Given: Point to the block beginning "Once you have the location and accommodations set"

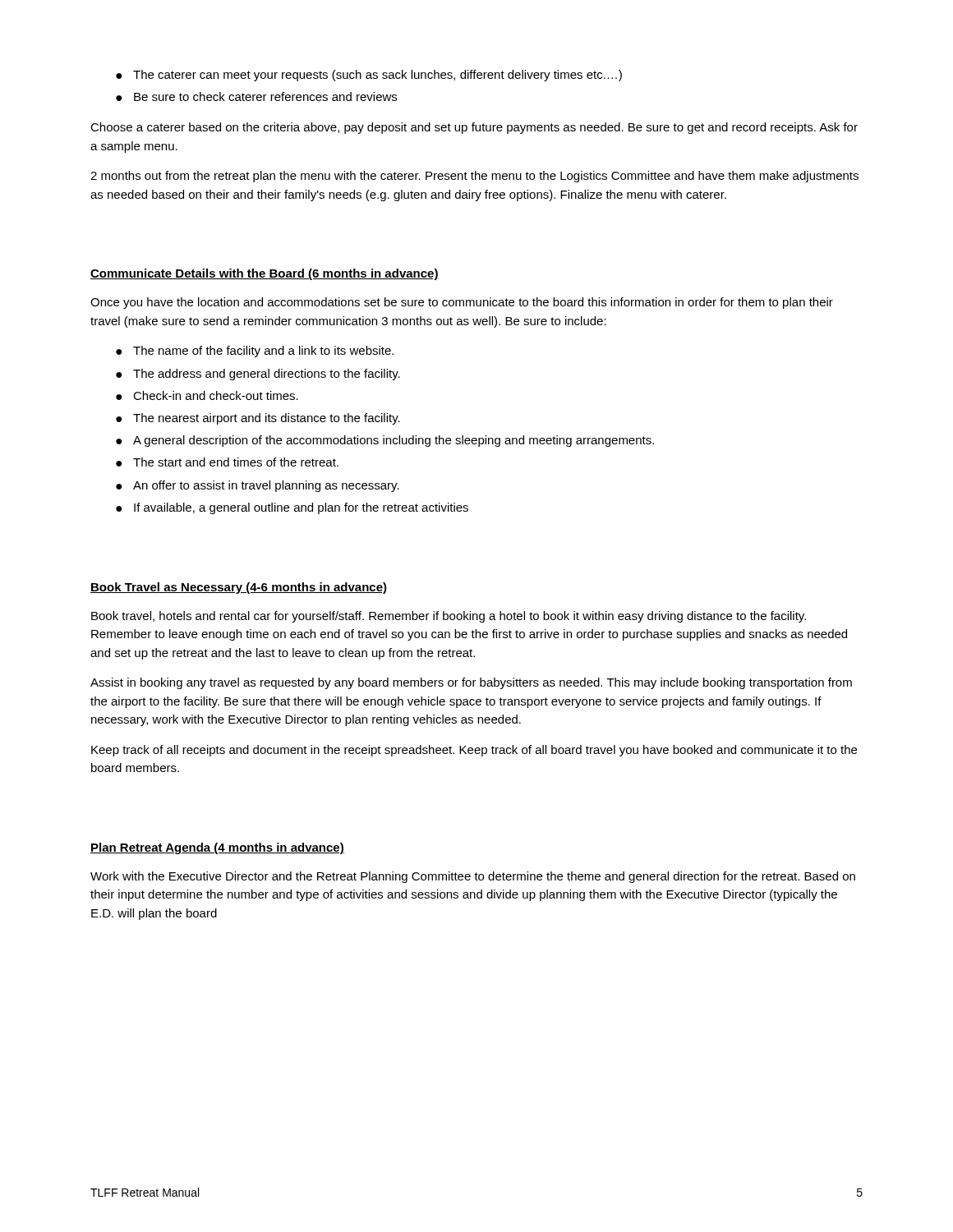Looking at the screenshot, I should (476, 312).
